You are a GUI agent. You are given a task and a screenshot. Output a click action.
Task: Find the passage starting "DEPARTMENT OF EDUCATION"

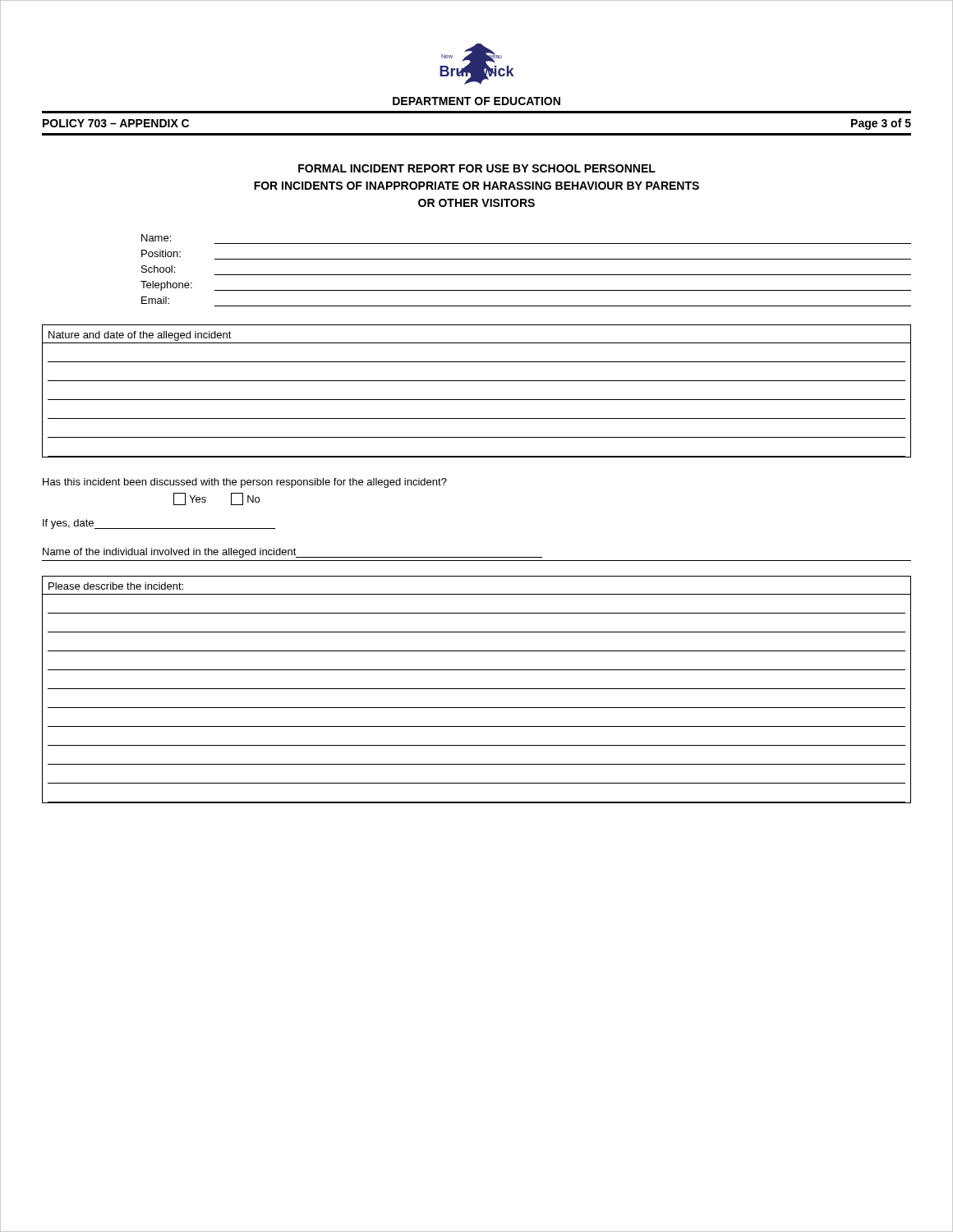(x=476, y=101)
